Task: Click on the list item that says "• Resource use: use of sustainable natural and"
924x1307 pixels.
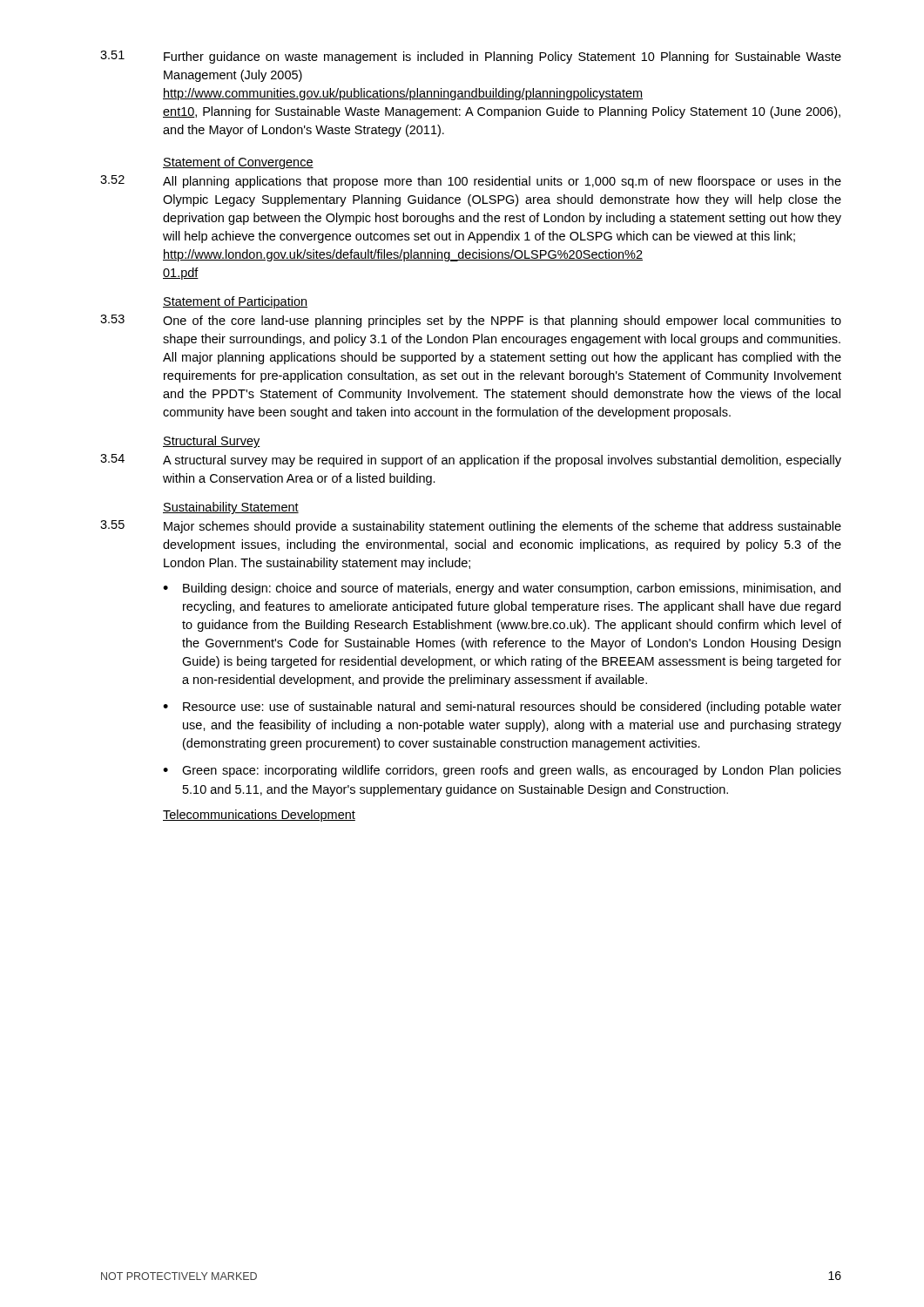Action: pos(502,726)
